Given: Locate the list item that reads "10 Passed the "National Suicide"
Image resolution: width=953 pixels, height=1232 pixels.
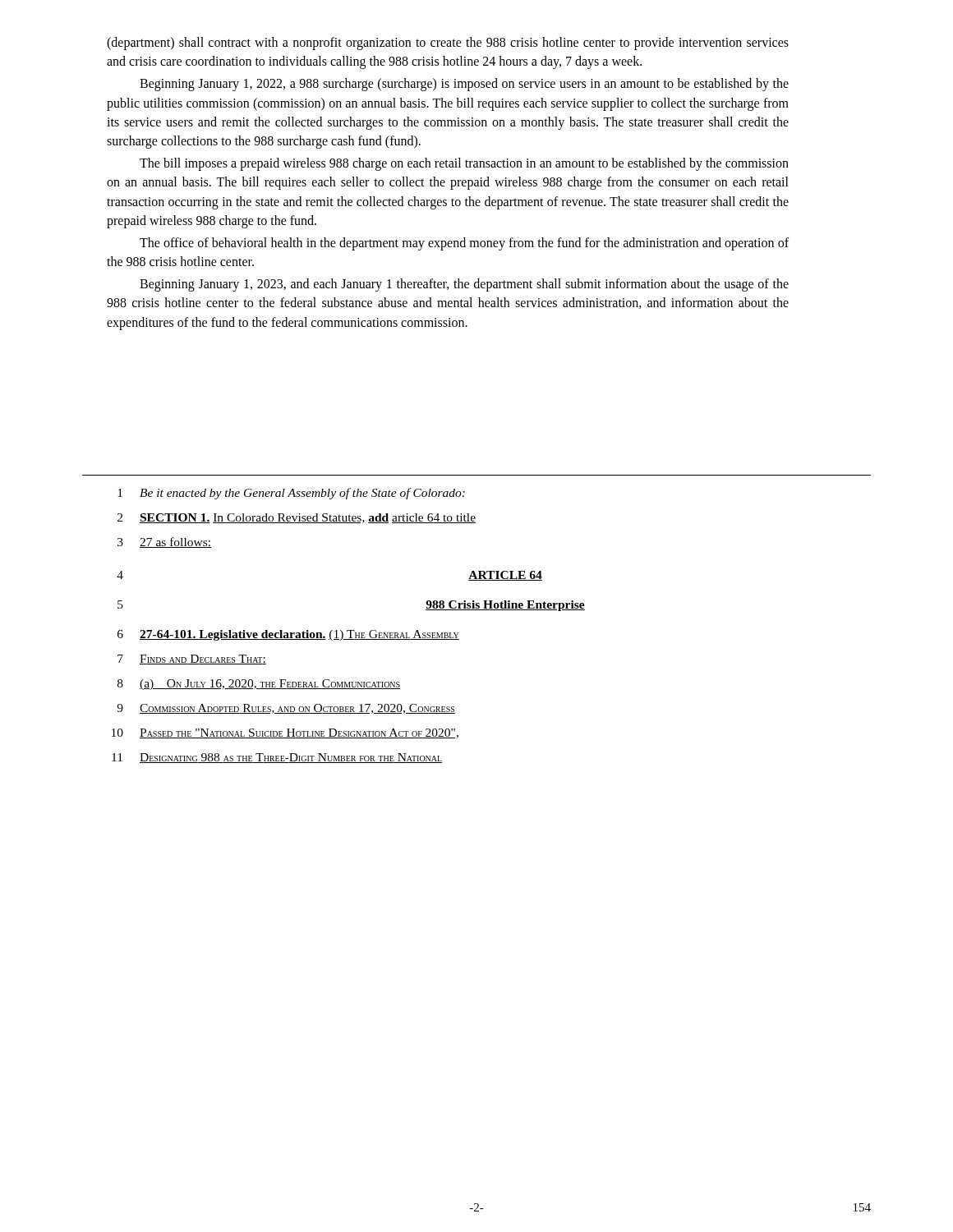Looking at the screenshot, I should pos(285,733).
